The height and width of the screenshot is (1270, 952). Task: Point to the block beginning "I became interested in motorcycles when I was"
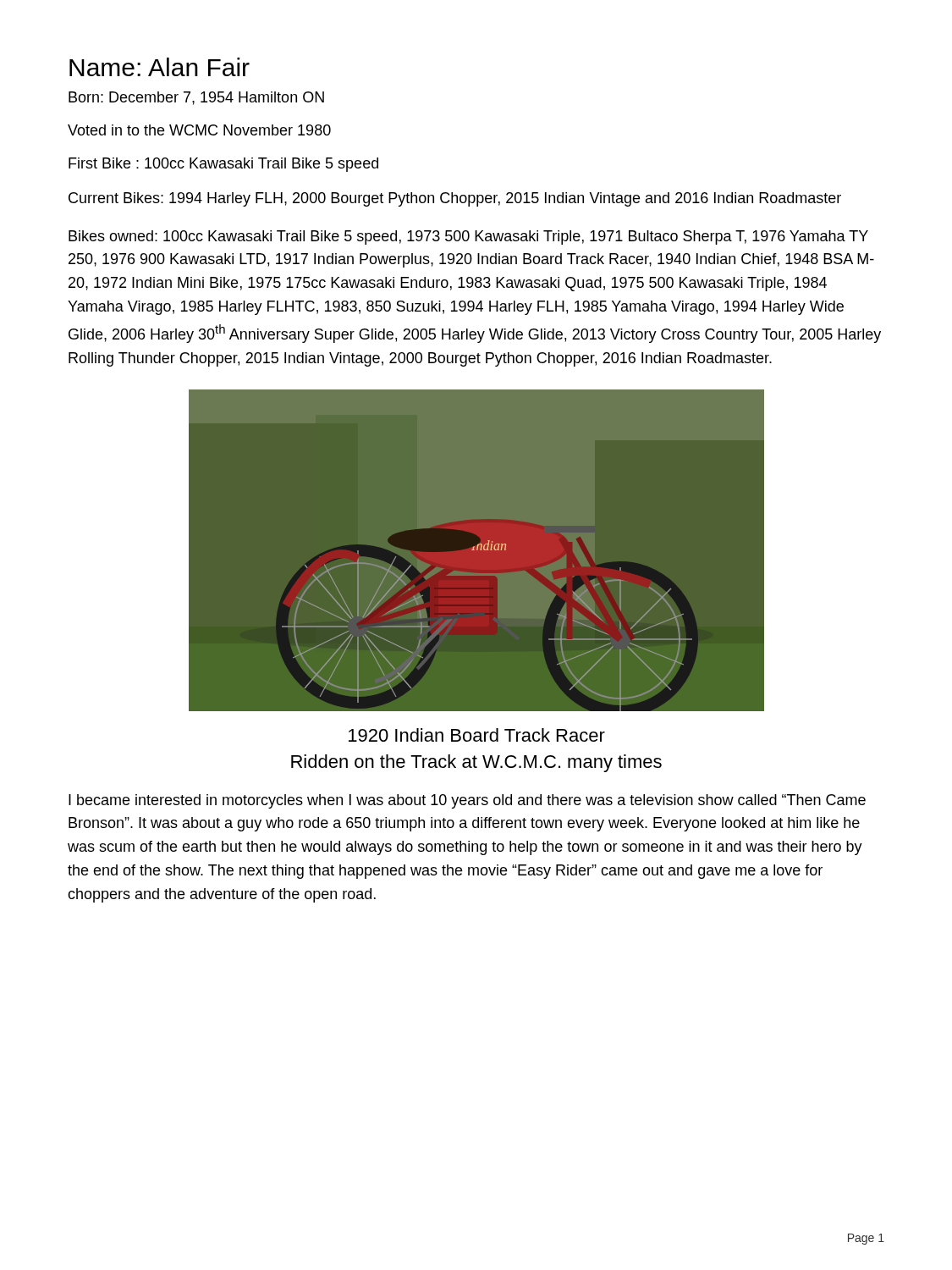467,847
